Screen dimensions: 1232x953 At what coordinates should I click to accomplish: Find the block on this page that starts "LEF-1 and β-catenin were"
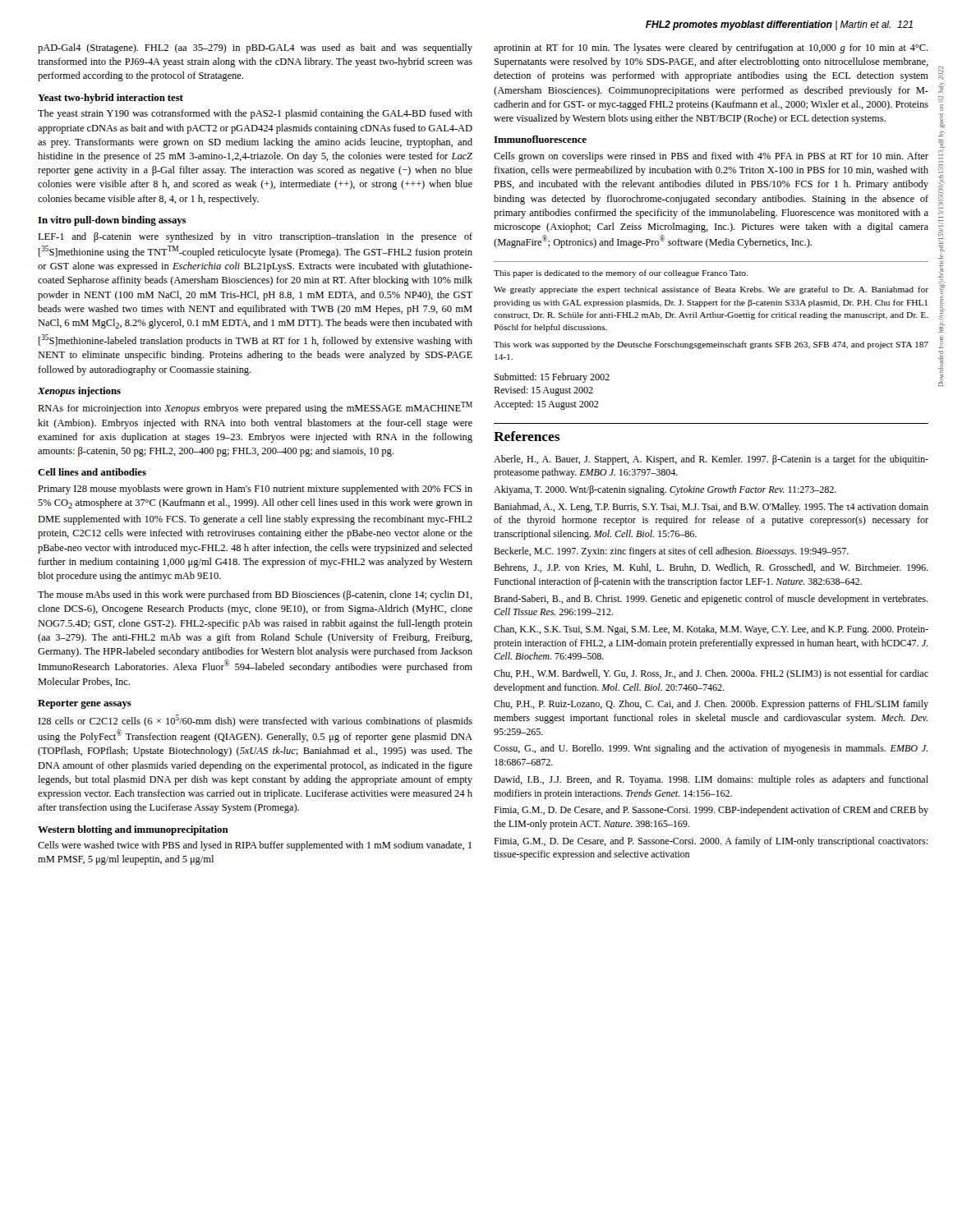point(255,303)
